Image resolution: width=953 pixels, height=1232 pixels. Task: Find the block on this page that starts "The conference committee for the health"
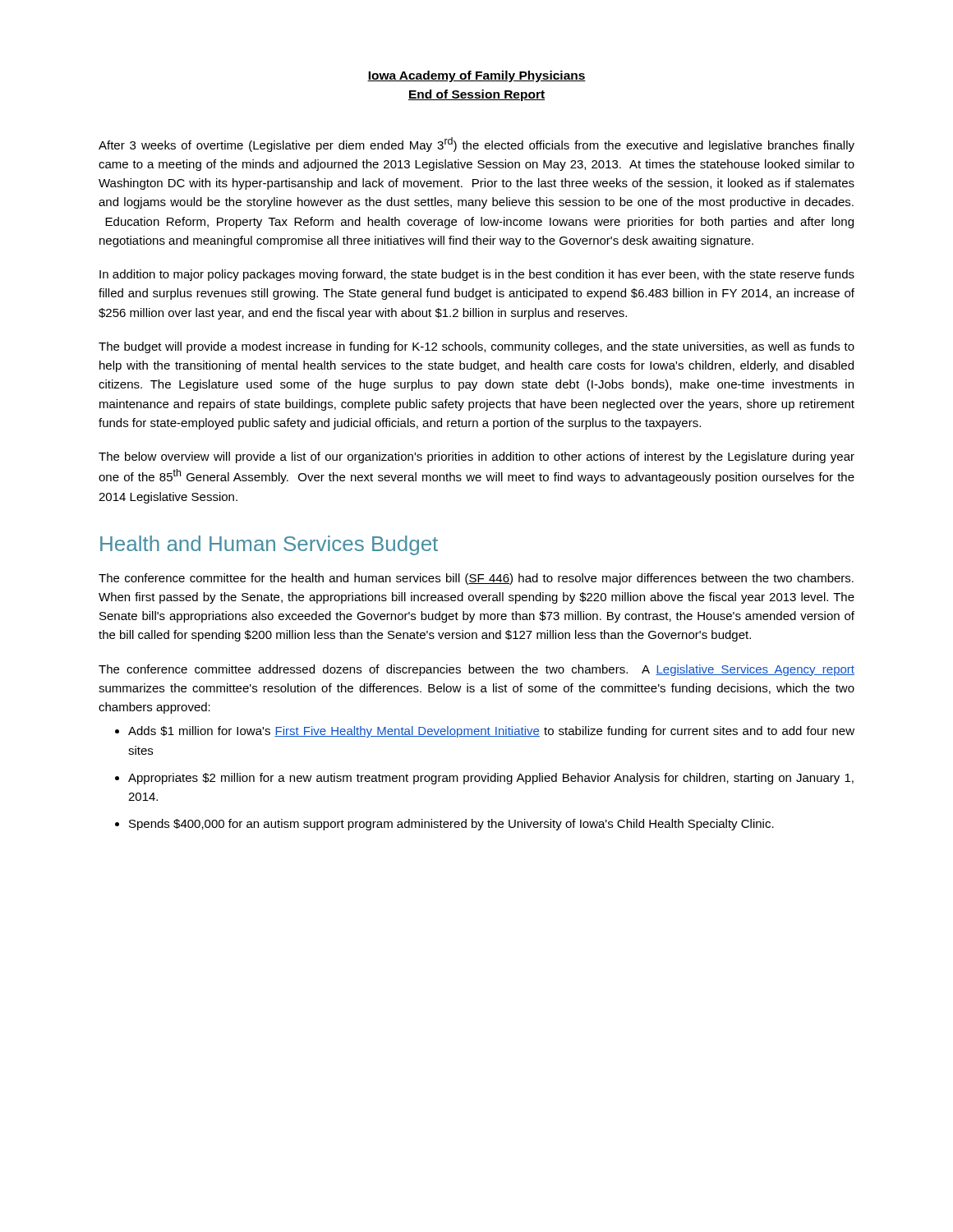(476, 606)
